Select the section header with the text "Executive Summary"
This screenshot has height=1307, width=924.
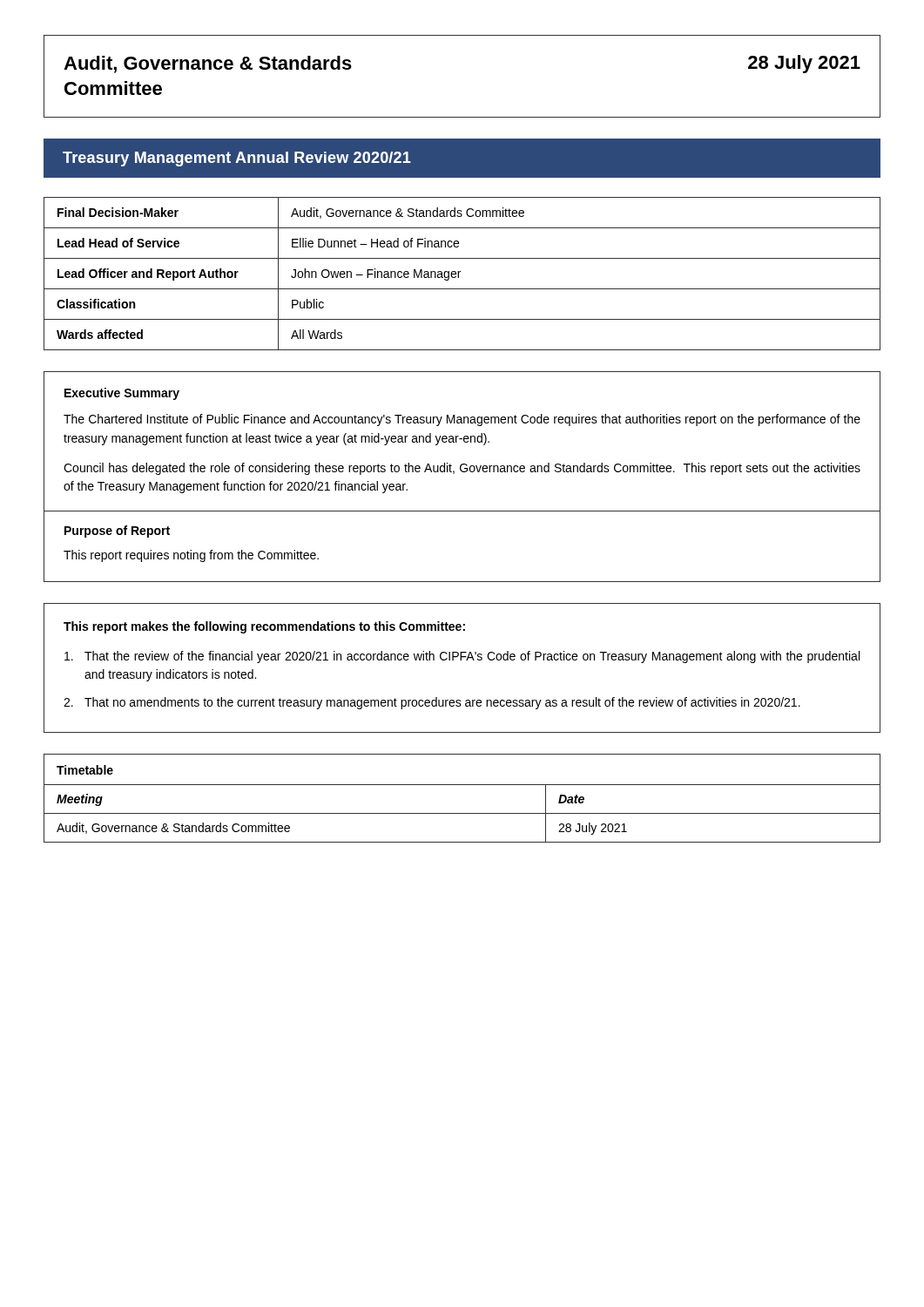[122, 393]
